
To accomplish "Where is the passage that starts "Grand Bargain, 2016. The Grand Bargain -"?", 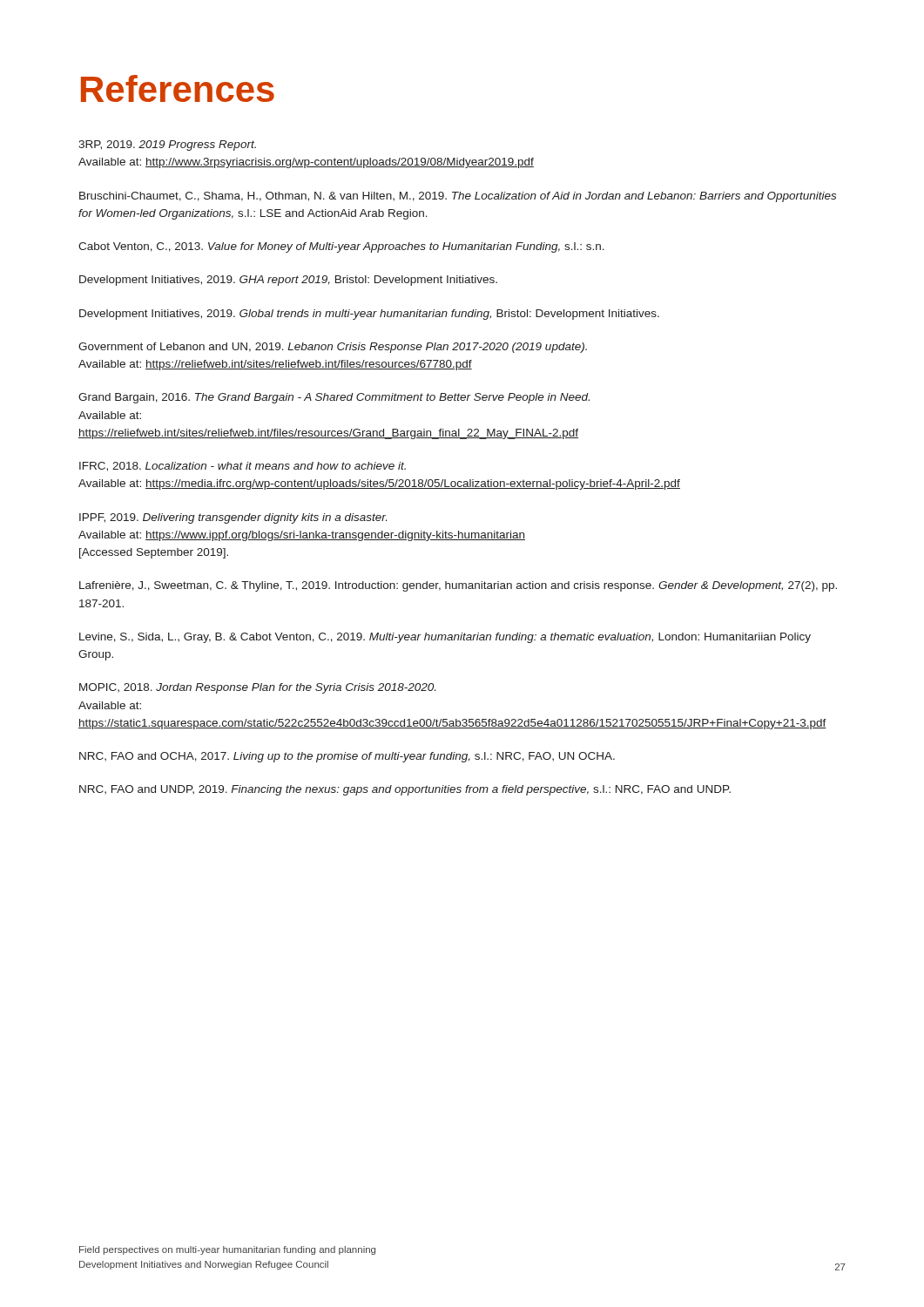I will point(334,398).
